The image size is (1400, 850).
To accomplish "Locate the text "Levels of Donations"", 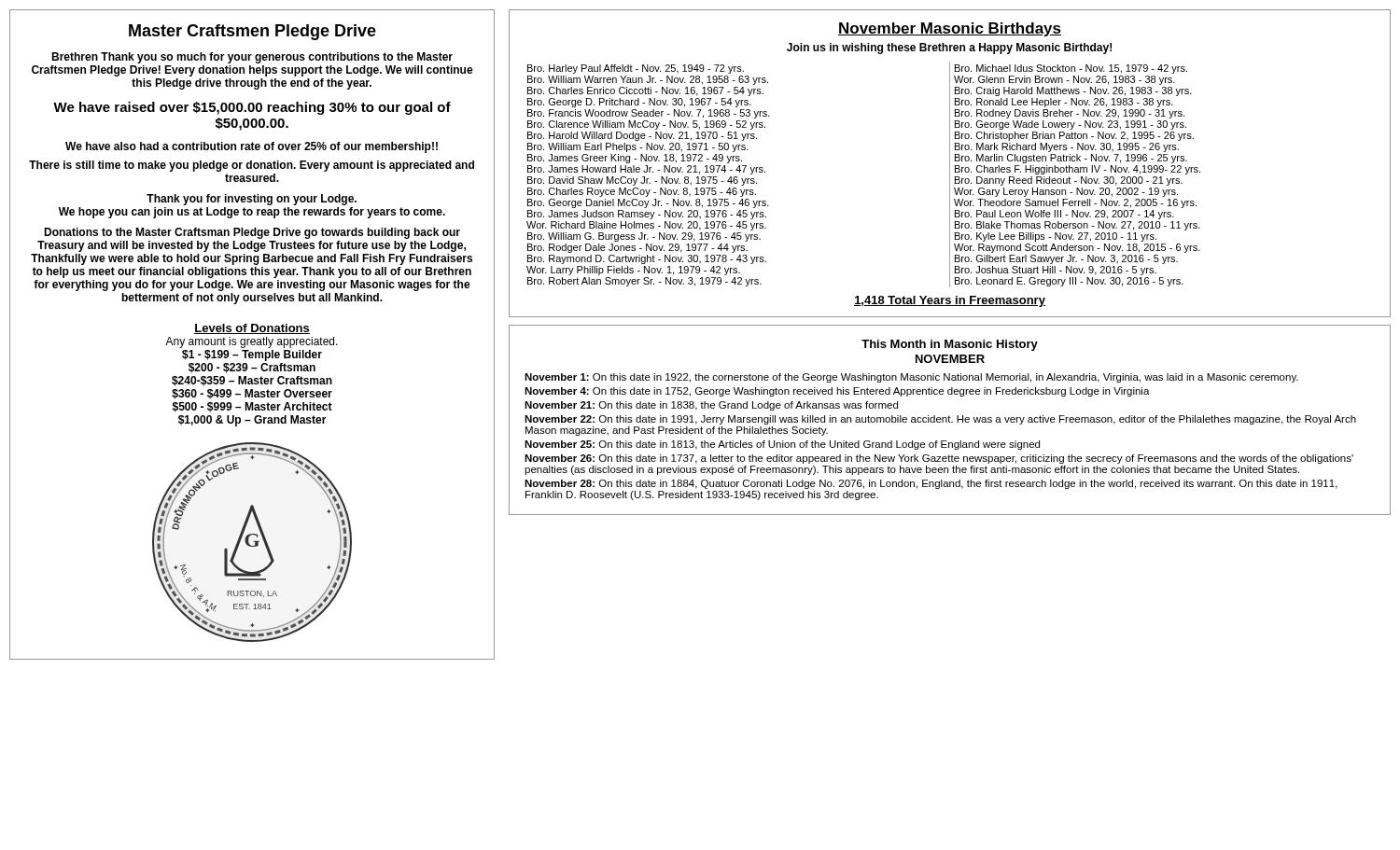I will (252, 328).
